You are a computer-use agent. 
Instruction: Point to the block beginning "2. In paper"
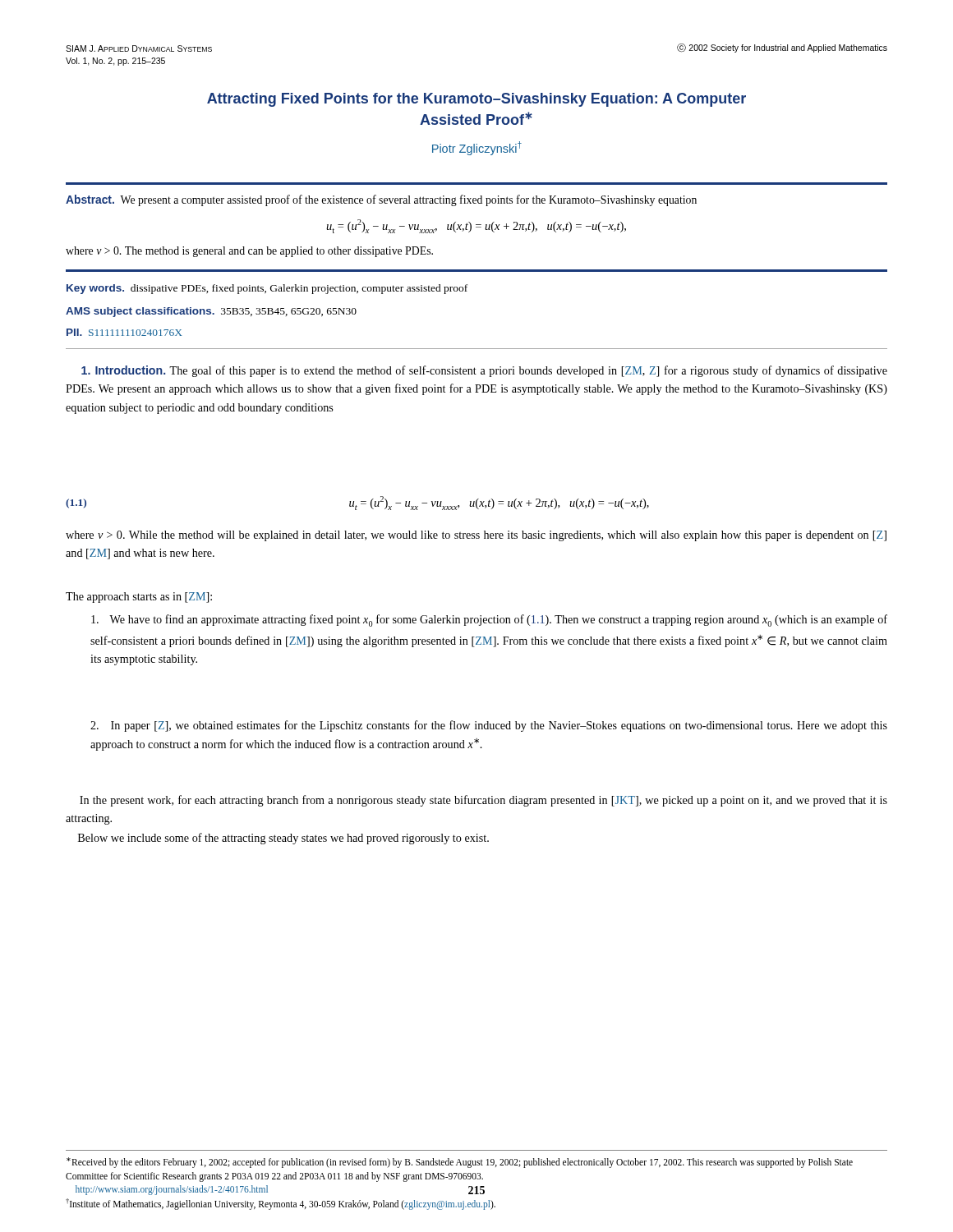[x=489, y=733]
